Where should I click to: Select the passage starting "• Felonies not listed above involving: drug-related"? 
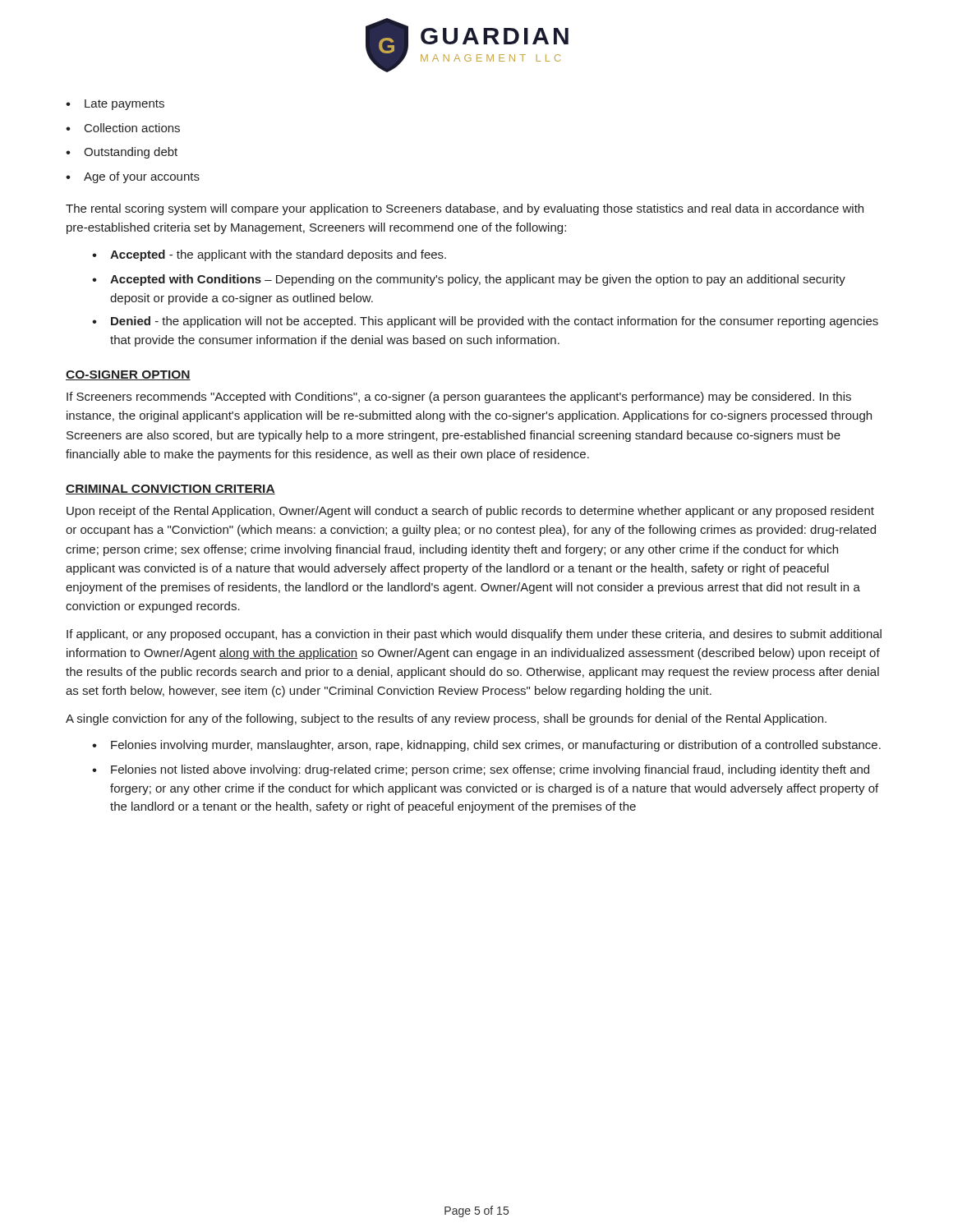click(x=490, y=788)
